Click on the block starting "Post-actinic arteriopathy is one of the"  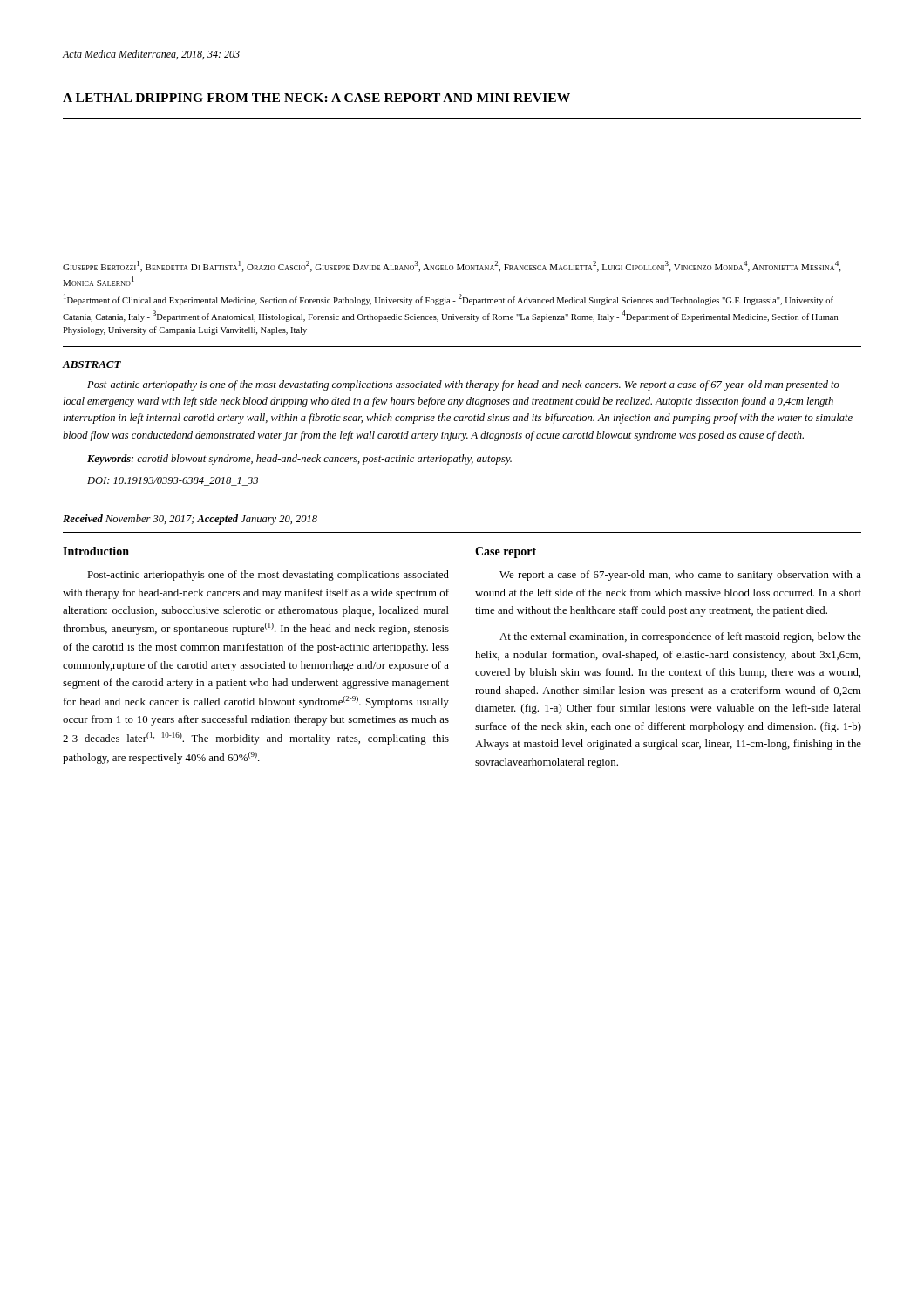point(458,409)
